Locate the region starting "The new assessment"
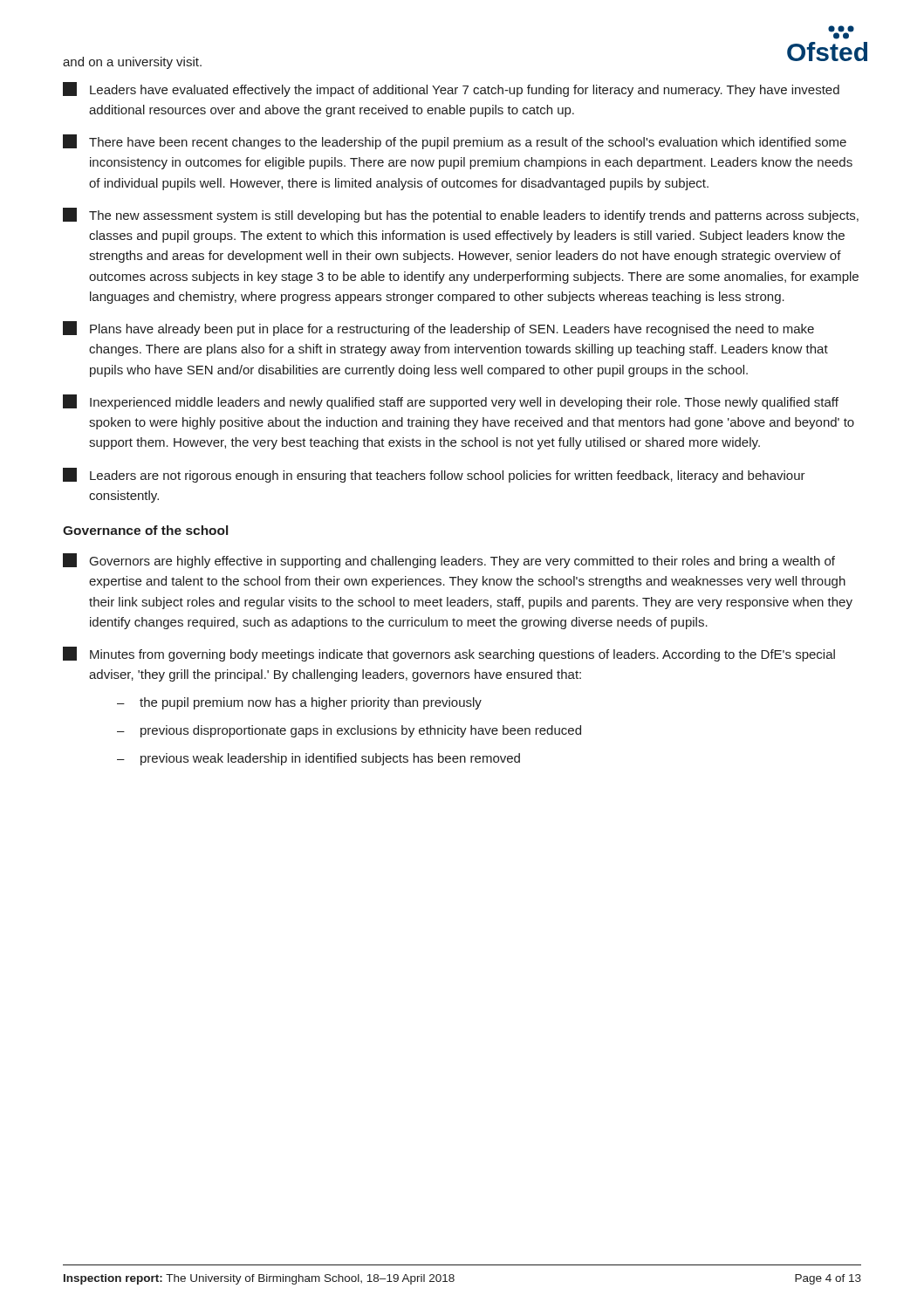Viewport: 924px width, 1309px height. click(x=462, y=256)
